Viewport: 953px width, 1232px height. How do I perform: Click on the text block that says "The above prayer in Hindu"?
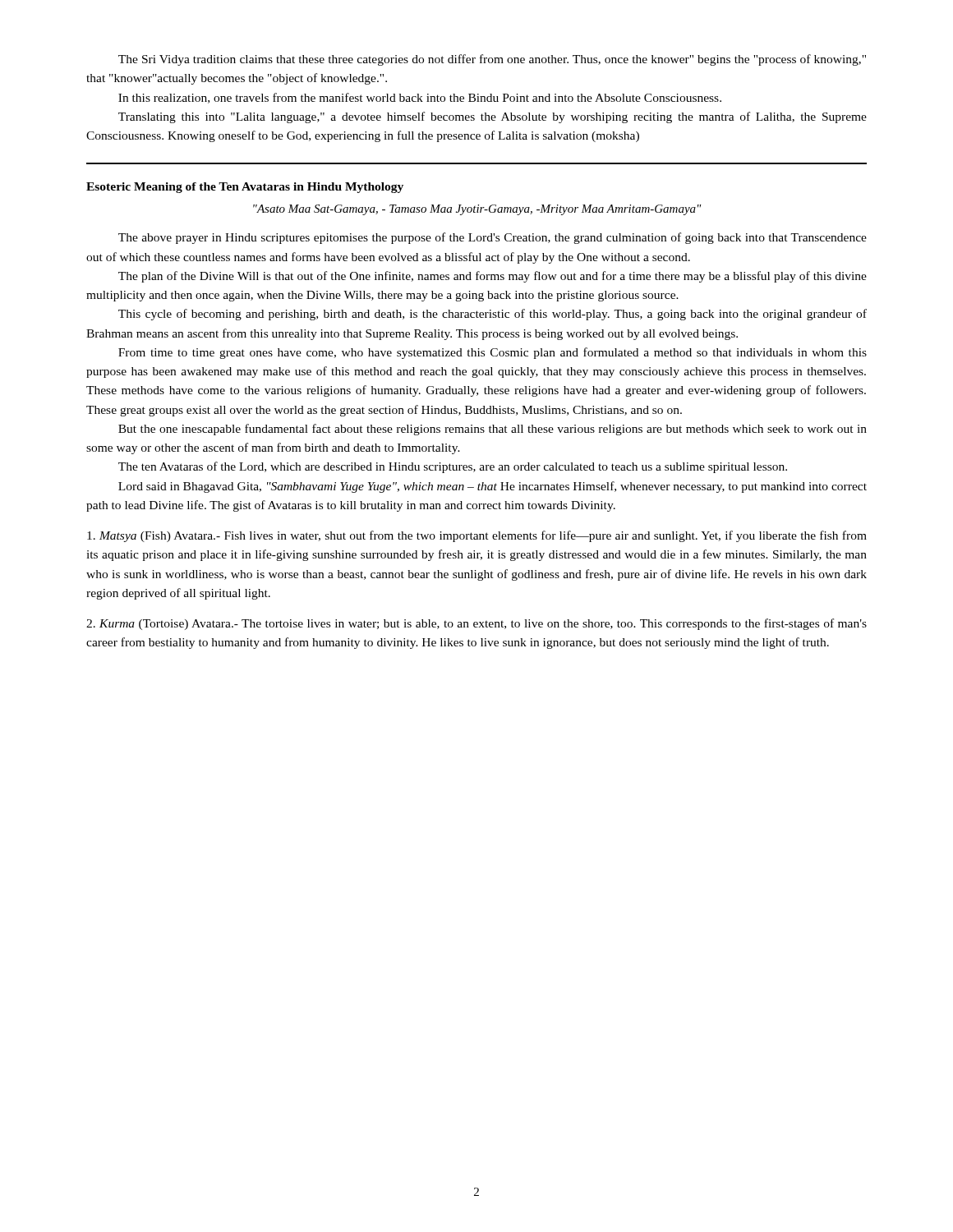[476, 371]
